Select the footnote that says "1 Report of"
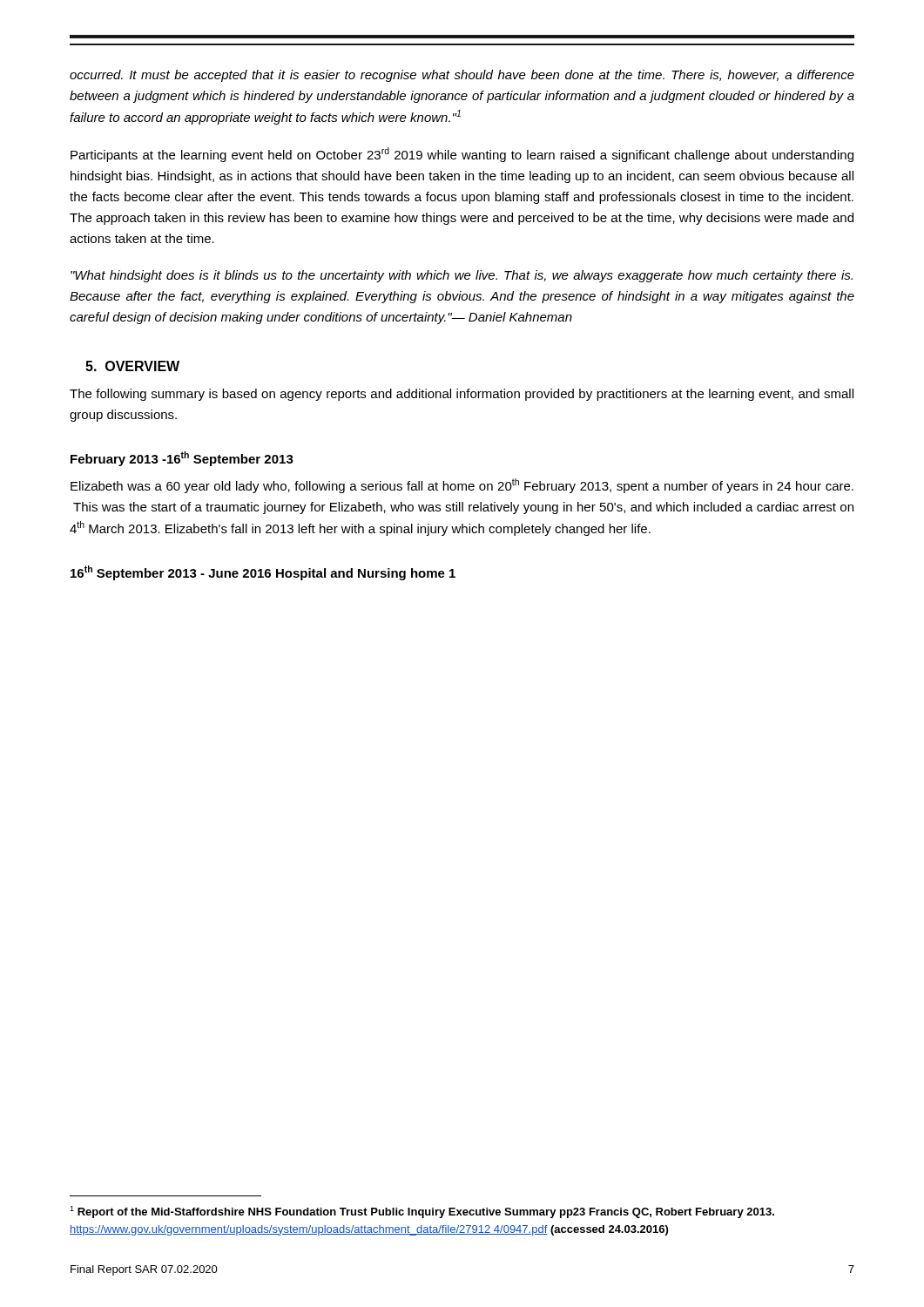The width and height of the screenshot is (924, 1307). (x=422, y=1219)
